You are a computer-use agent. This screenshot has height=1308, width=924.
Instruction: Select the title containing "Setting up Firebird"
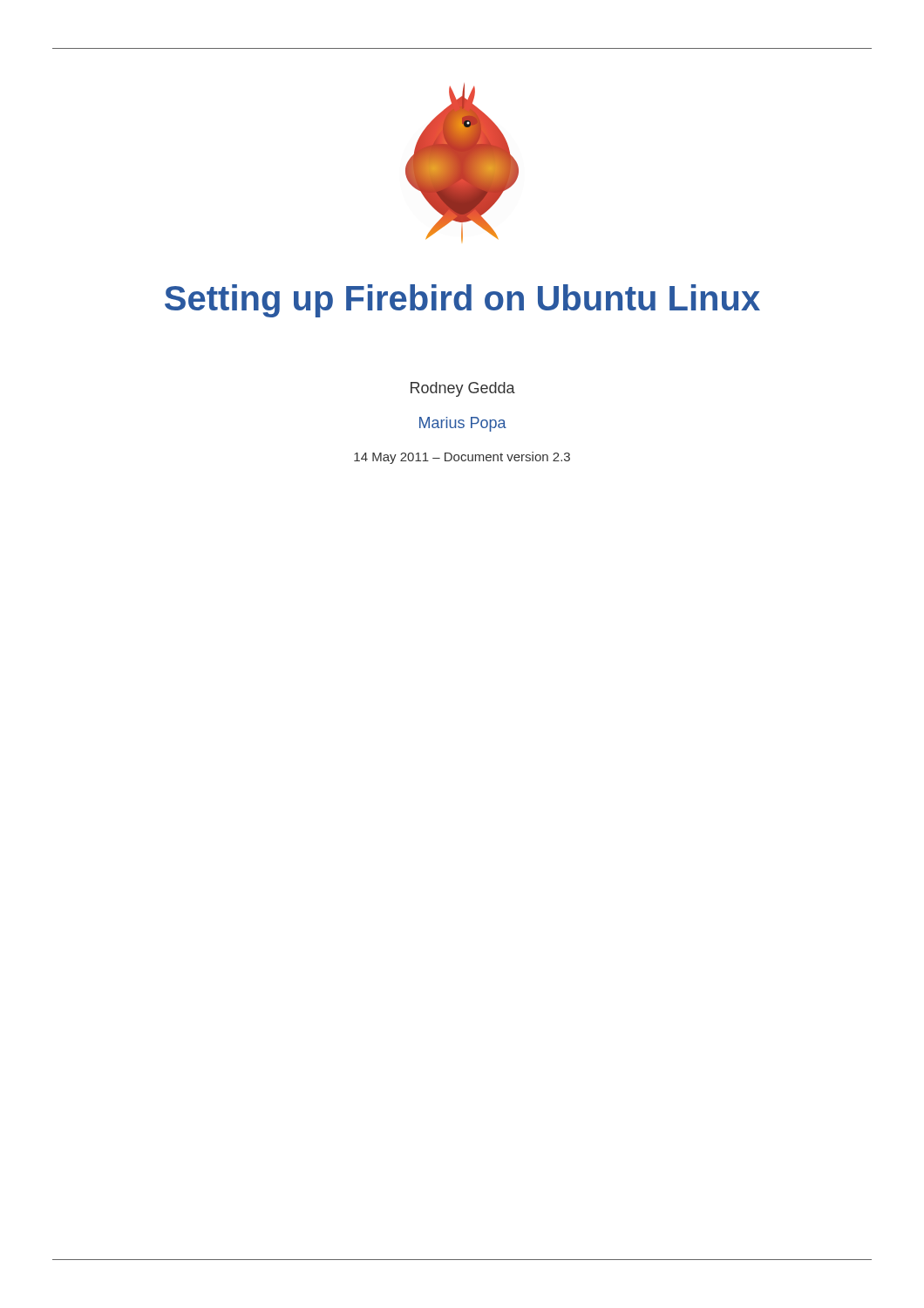[462, 298]
